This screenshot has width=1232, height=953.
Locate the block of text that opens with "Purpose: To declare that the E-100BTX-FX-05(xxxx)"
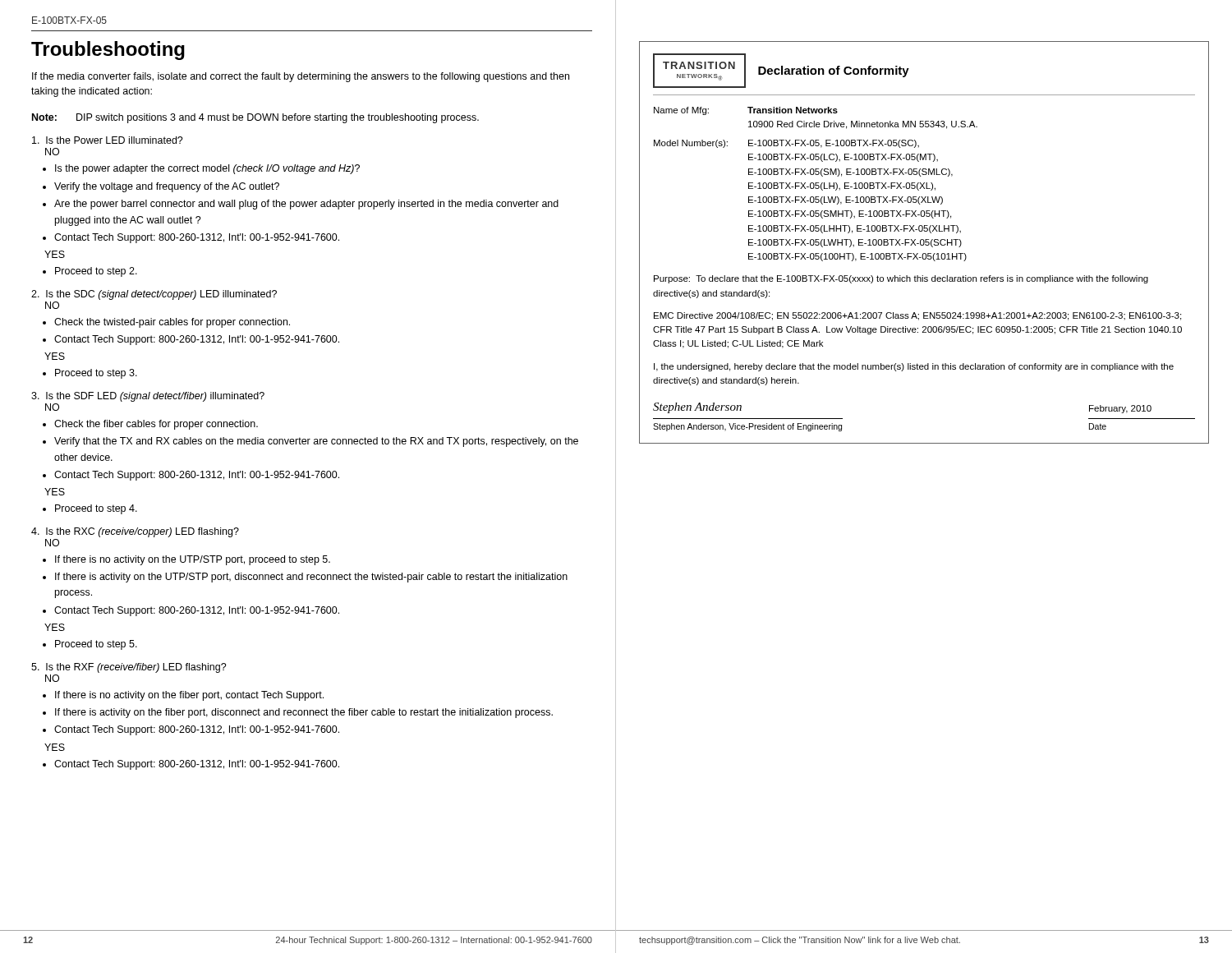(x=901, y=286)
